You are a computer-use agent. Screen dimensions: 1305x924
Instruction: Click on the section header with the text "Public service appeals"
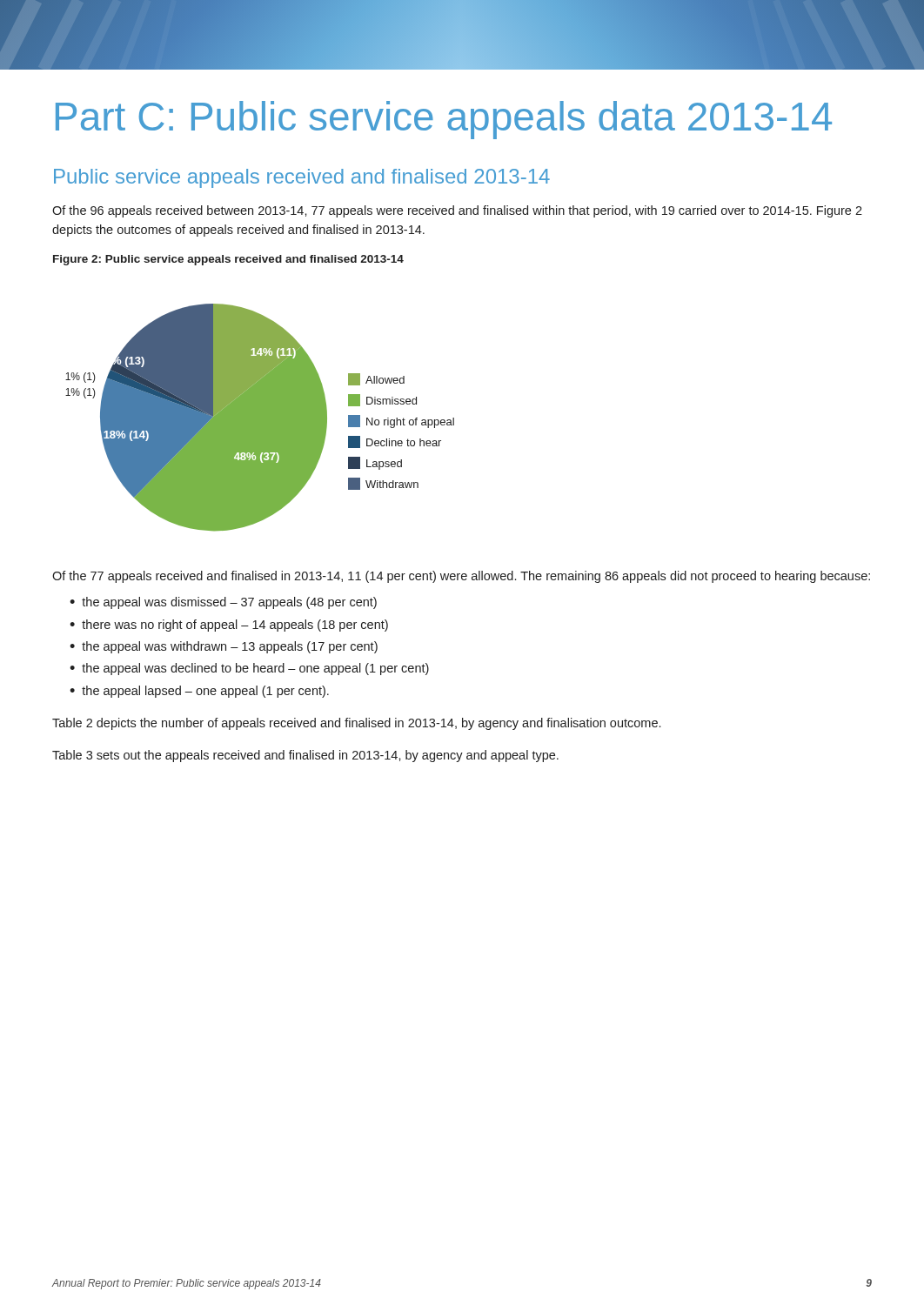[x=301, y=176]
